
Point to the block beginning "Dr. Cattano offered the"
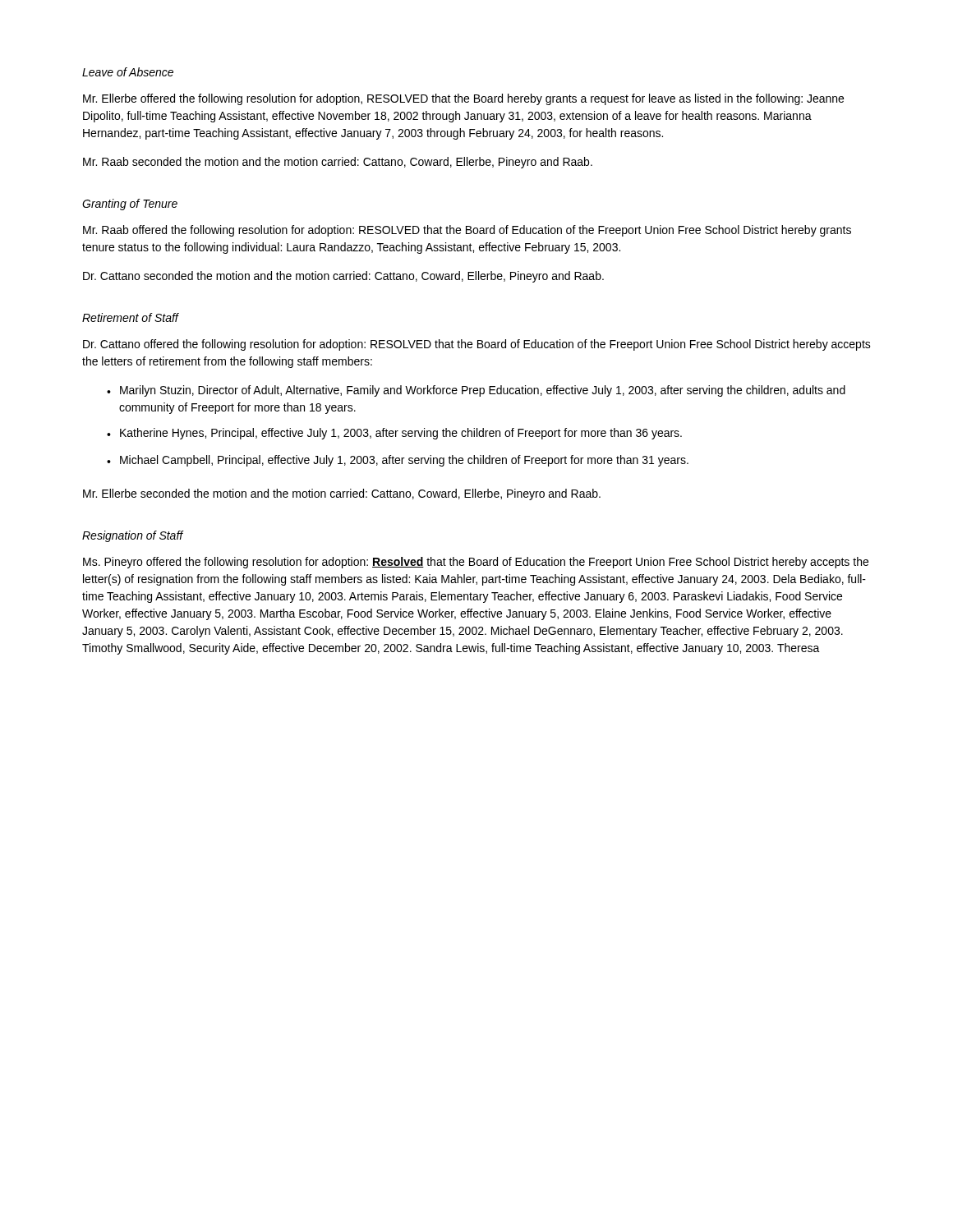click(x=476, y=353)
